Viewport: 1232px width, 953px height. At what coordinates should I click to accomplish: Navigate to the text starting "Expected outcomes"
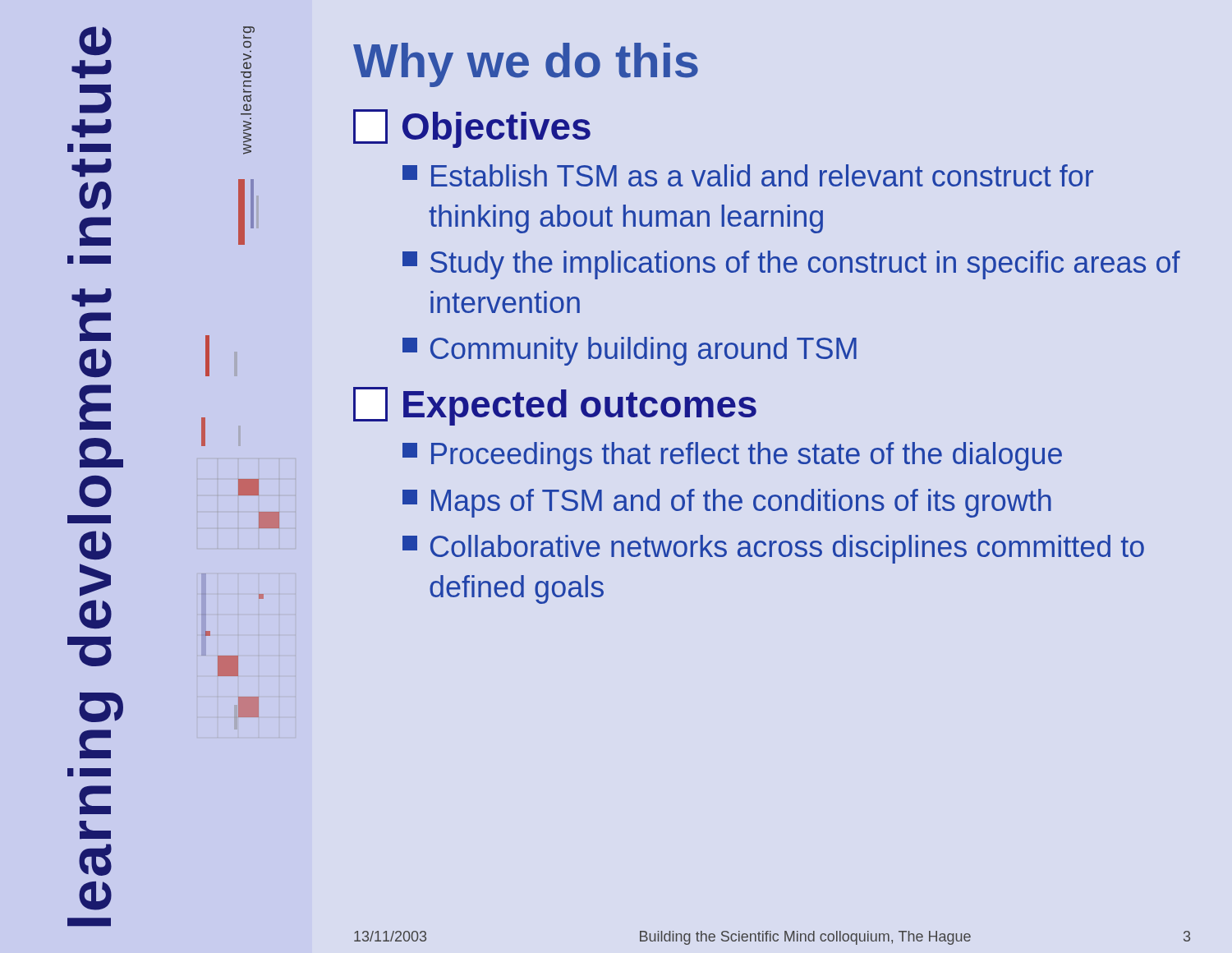pyautogui.click(x=556, y=404)
